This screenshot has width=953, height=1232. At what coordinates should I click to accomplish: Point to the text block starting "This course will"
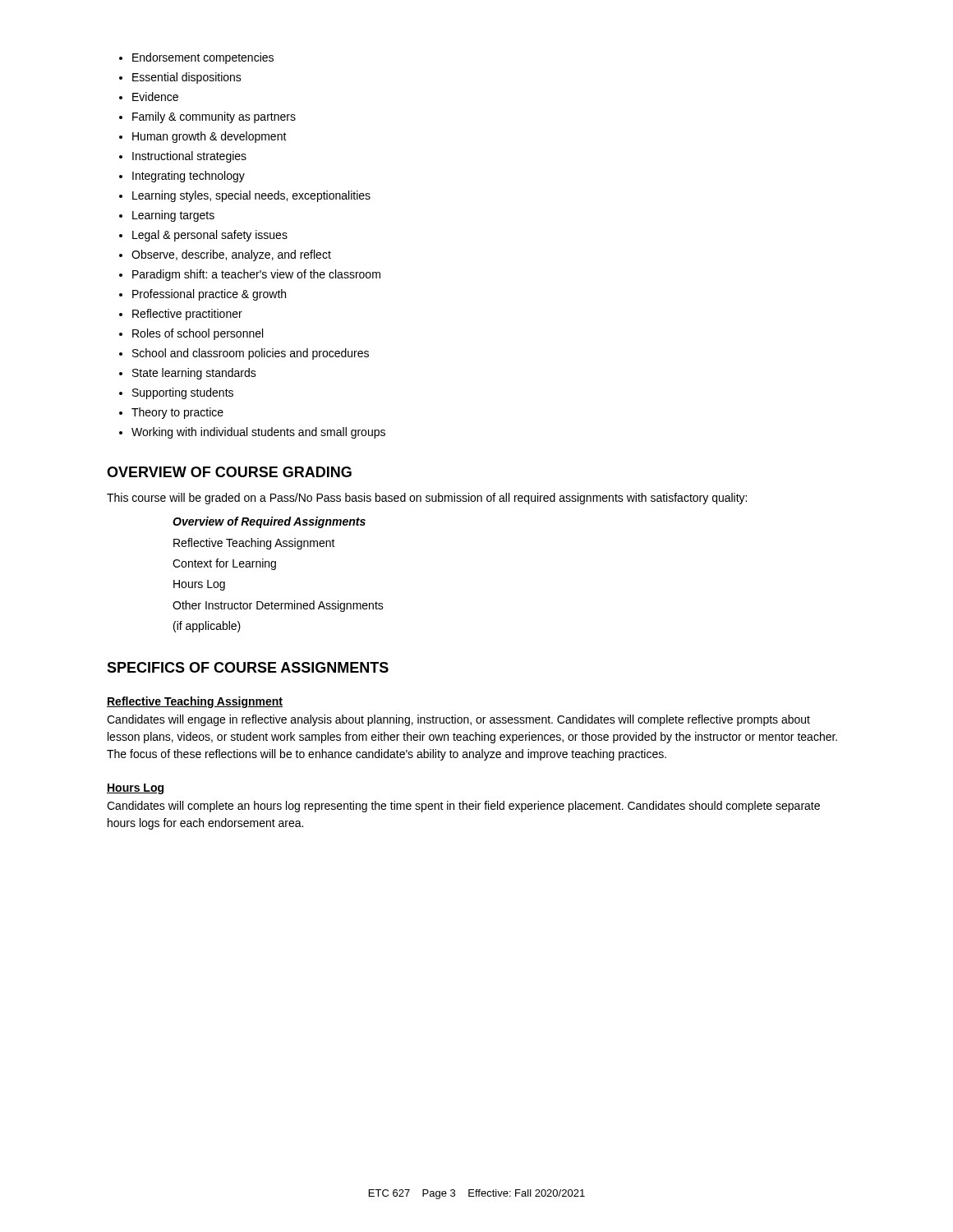pos(427,498)
